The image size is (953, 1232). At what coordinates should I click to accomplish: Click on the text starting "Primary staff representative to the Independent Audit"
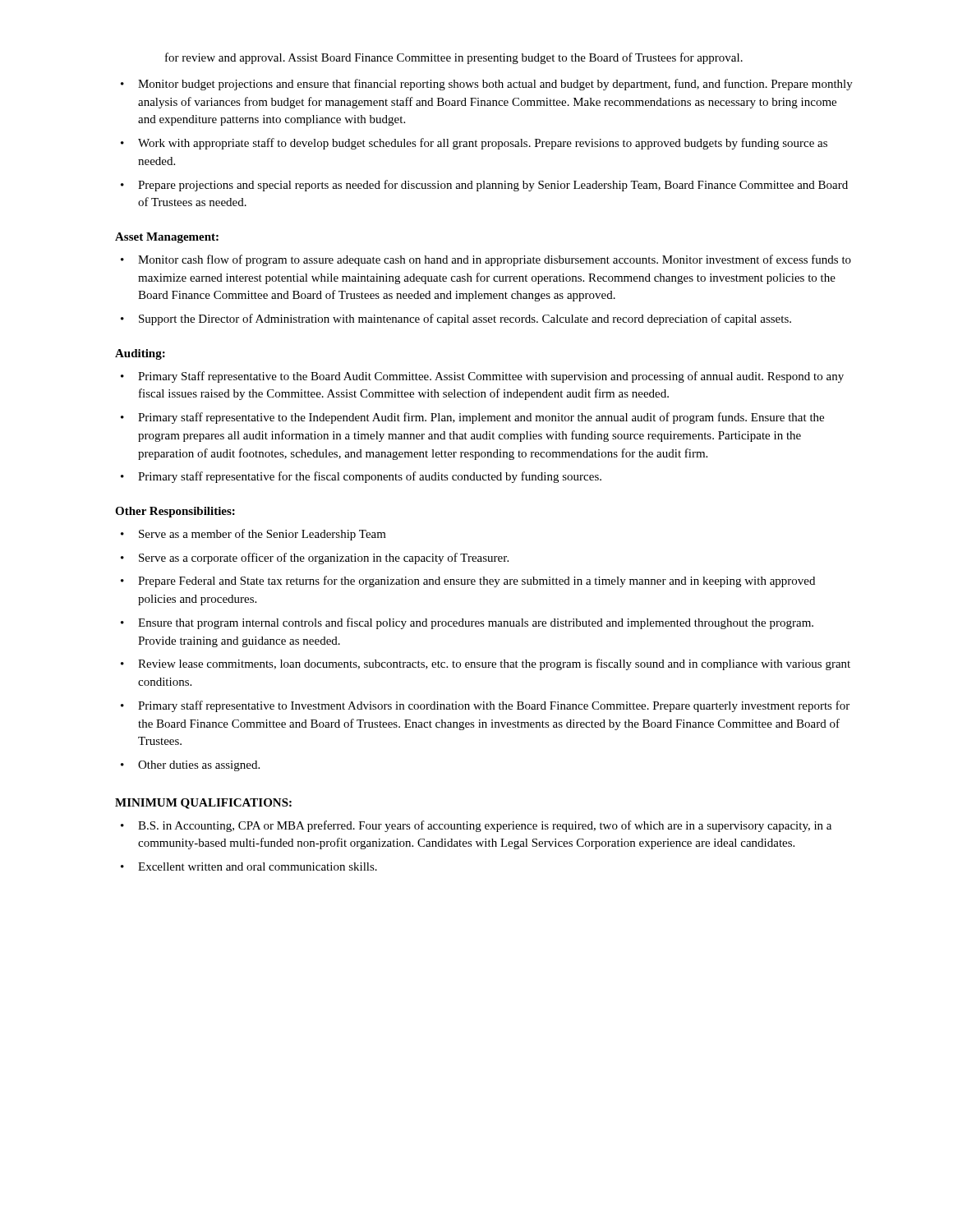(485, 436)
